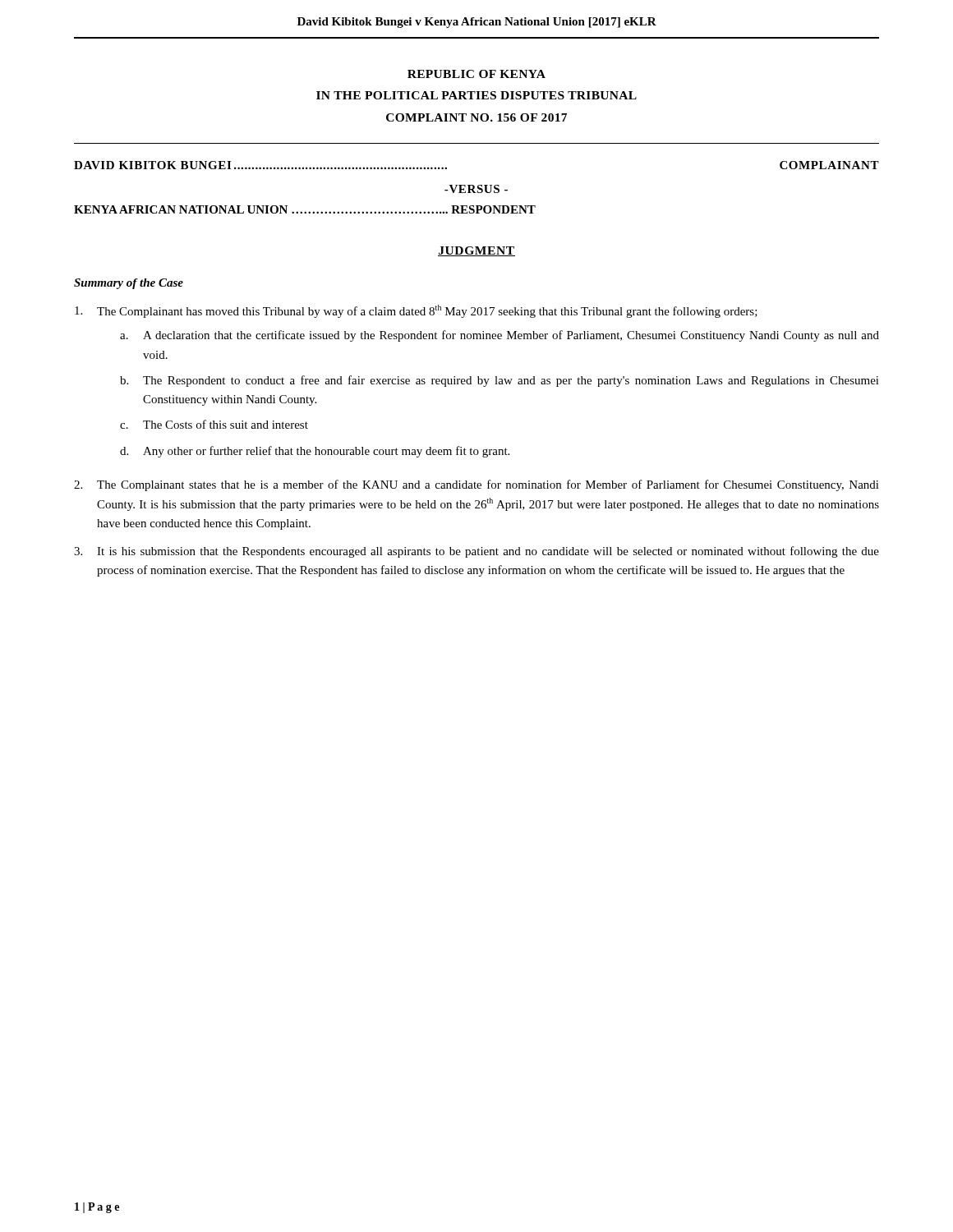The image size is (953, 1232).
Task: Point to the element starting "2. The Complainant states that he is"
Action: pyautogui.click(x=476, y=504)
